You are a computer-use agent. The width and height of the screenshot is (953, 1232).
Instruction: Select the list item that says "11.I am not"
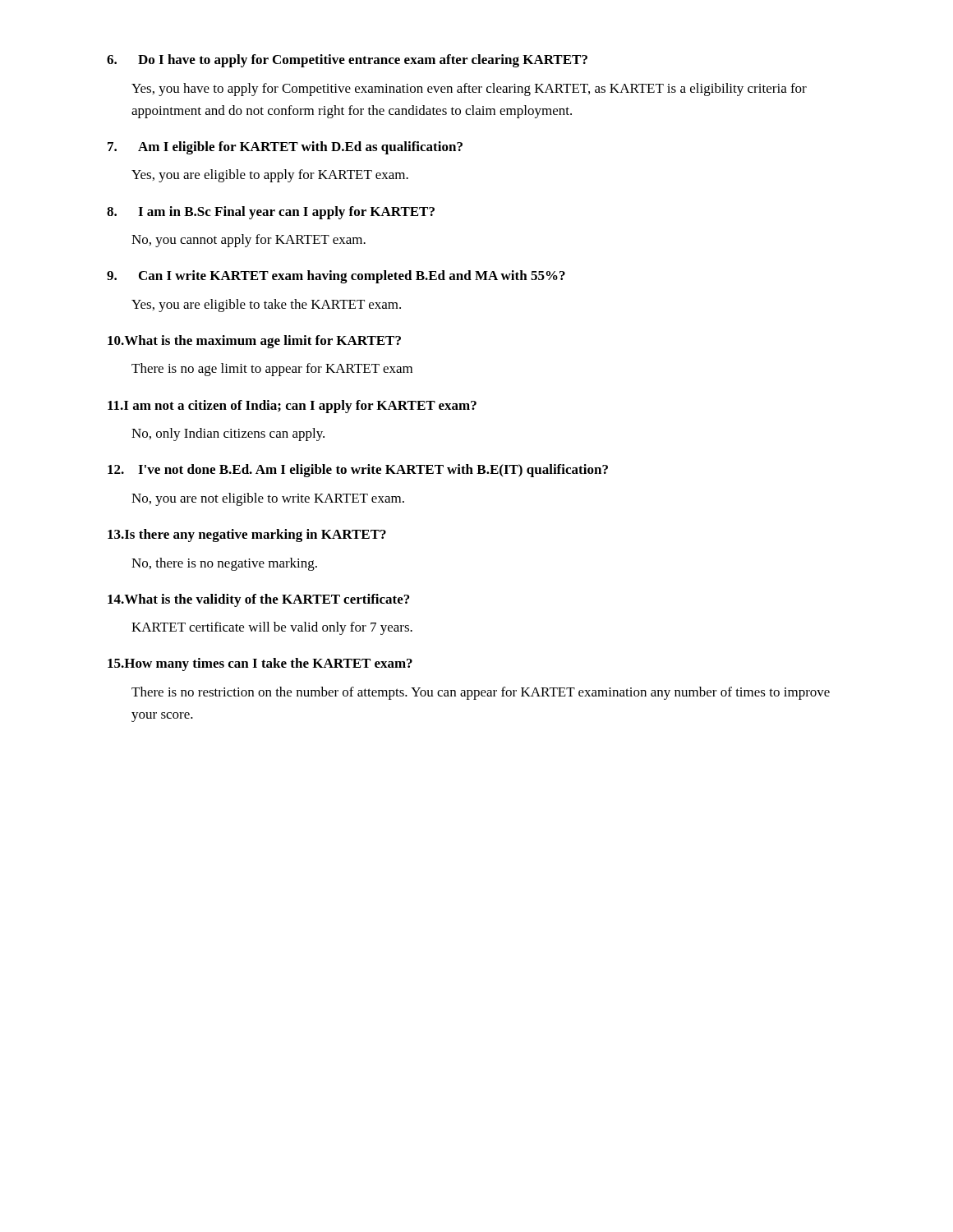click(x=476, y=420)
